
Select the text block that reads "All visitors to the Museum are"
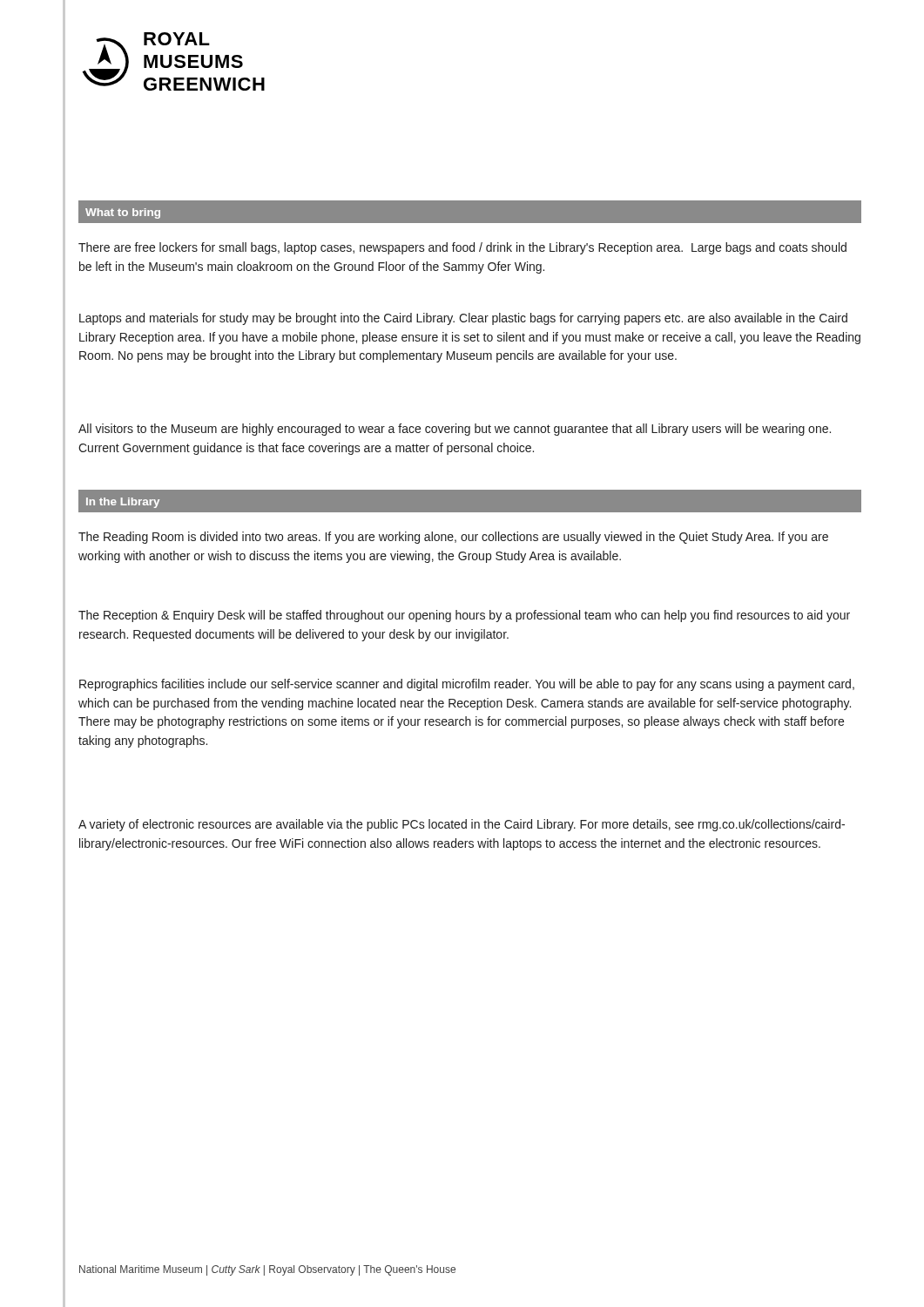click(x=455, y=438)
